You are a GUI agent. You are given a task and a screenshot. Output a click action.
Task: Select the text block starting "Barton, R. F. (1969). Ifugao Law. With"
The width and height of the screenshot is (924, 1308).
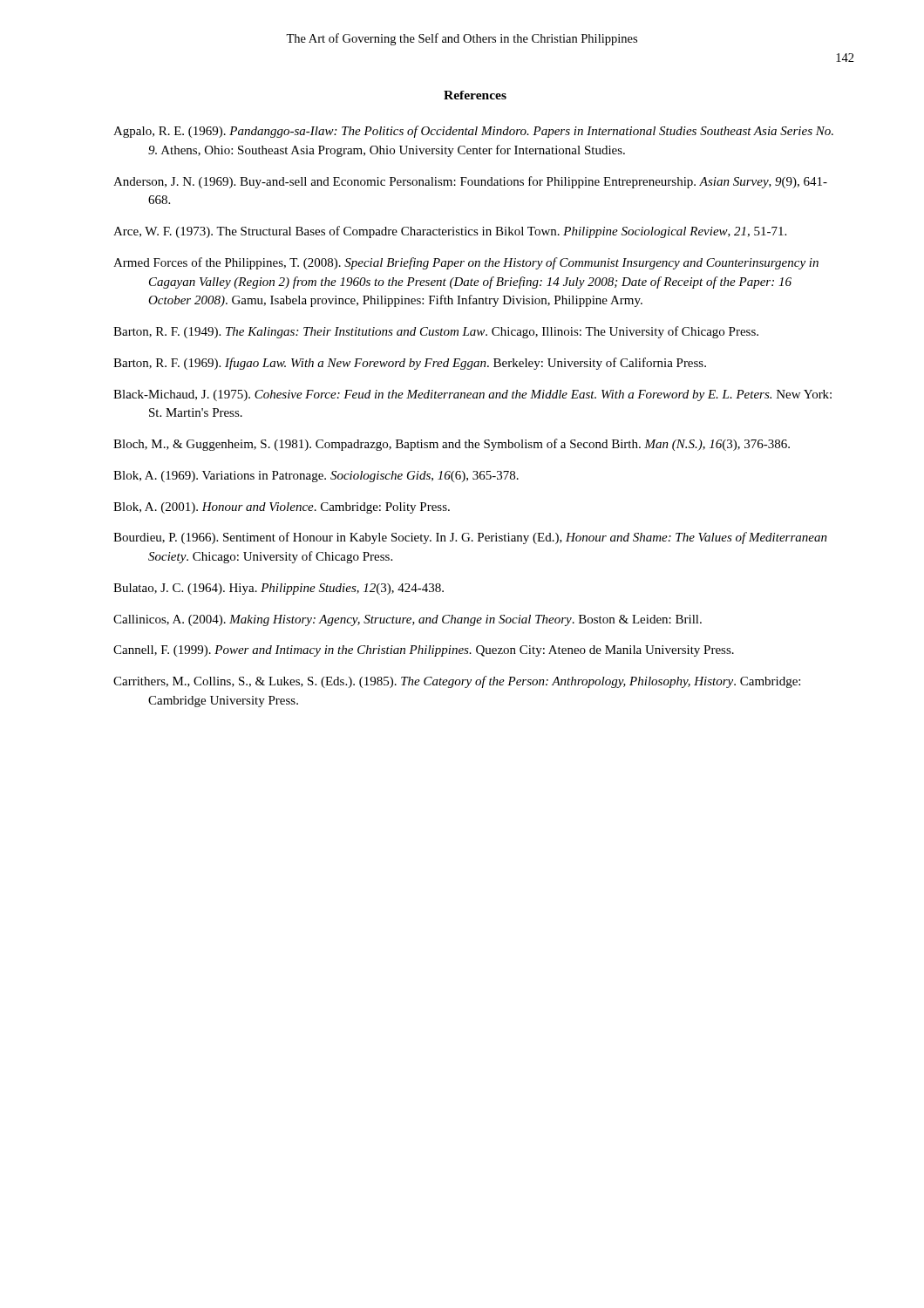click(x=410, y=363)
